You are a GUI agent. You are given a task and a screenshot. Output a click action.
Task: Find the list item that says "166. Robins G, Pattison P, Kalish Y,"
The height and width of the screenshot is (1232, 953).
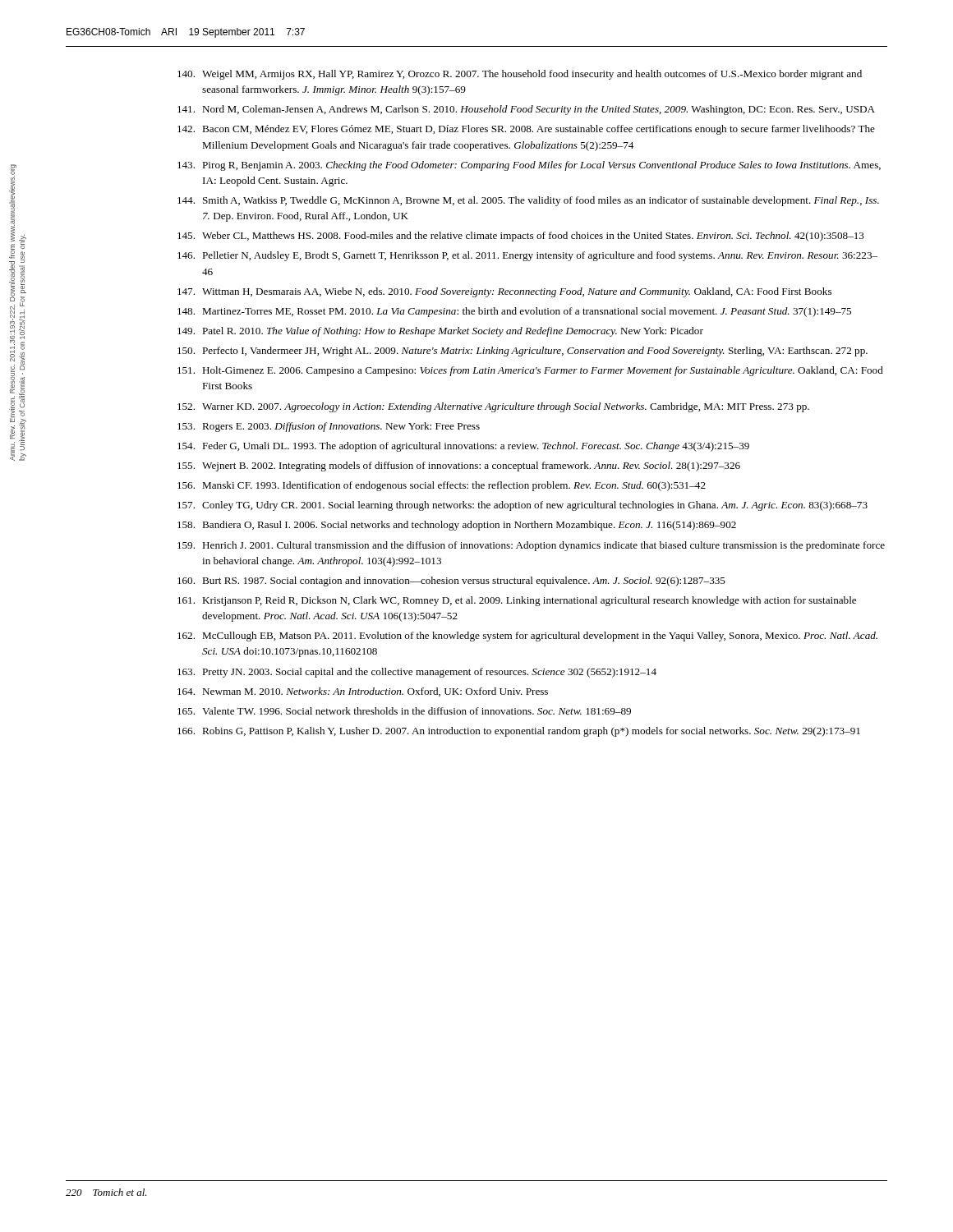click(526, 731)
